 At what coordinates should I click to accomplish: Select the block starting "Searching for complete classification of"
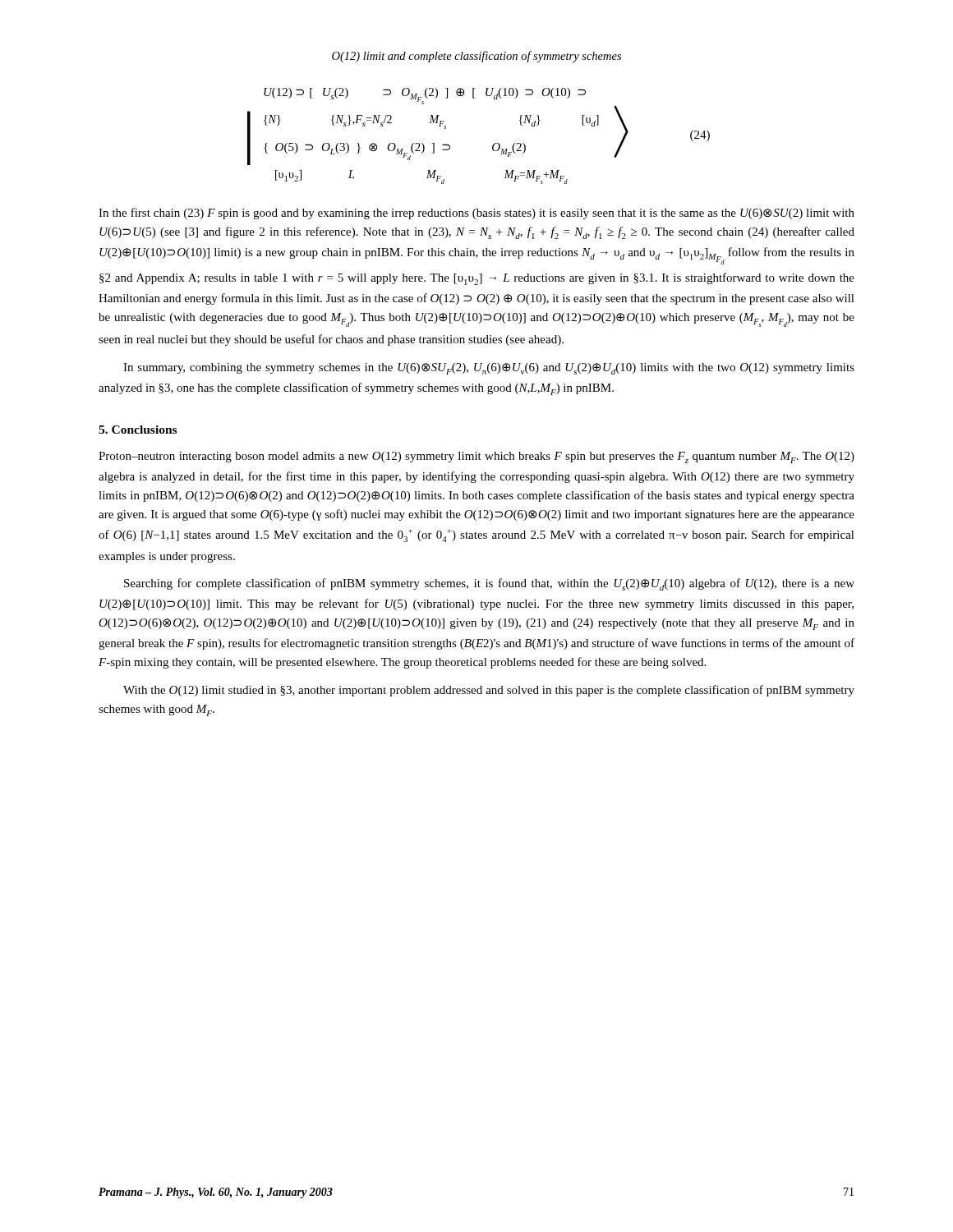[476, 623]
